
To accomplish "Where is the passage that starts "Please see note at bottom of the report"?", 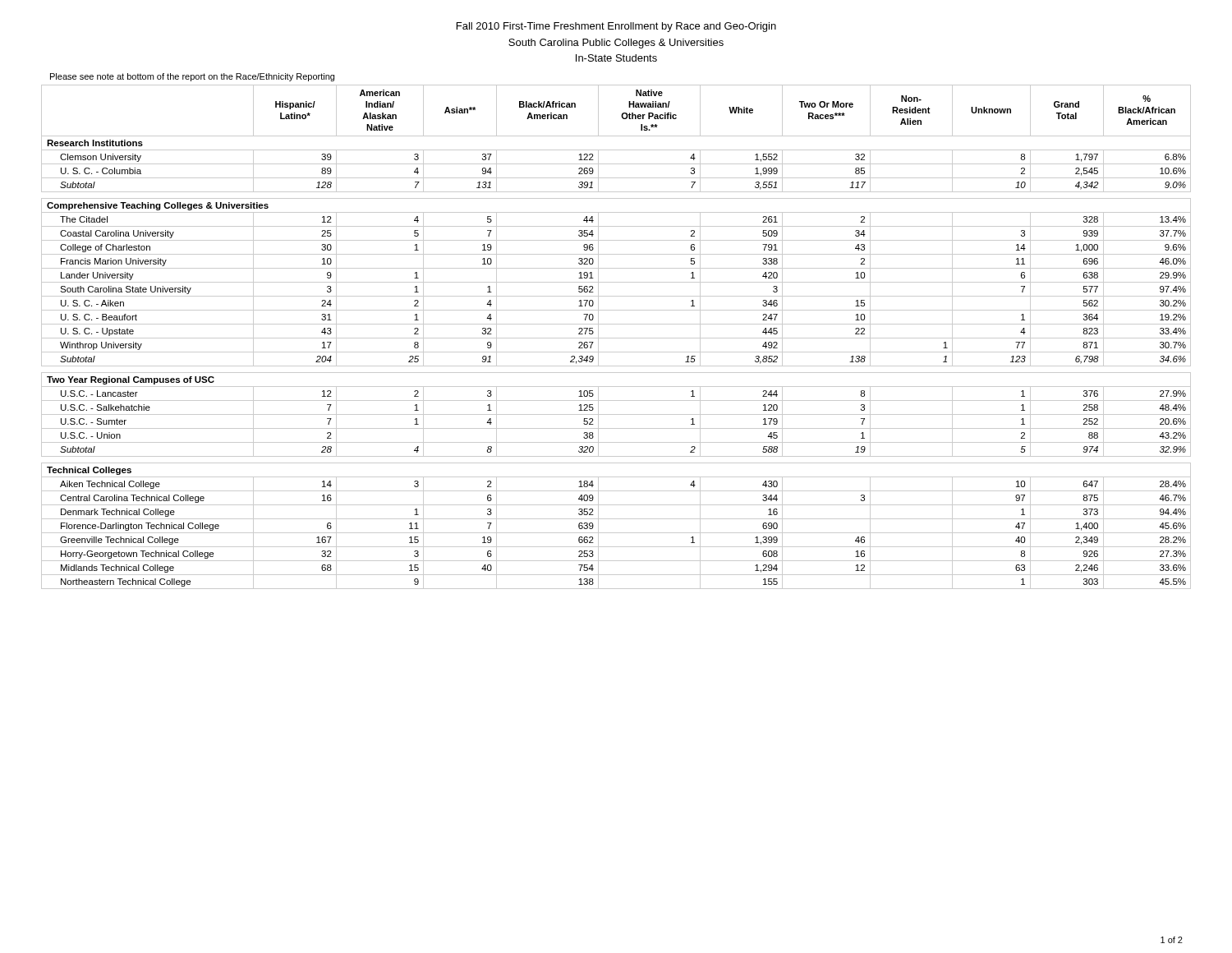I will point(192,76).
